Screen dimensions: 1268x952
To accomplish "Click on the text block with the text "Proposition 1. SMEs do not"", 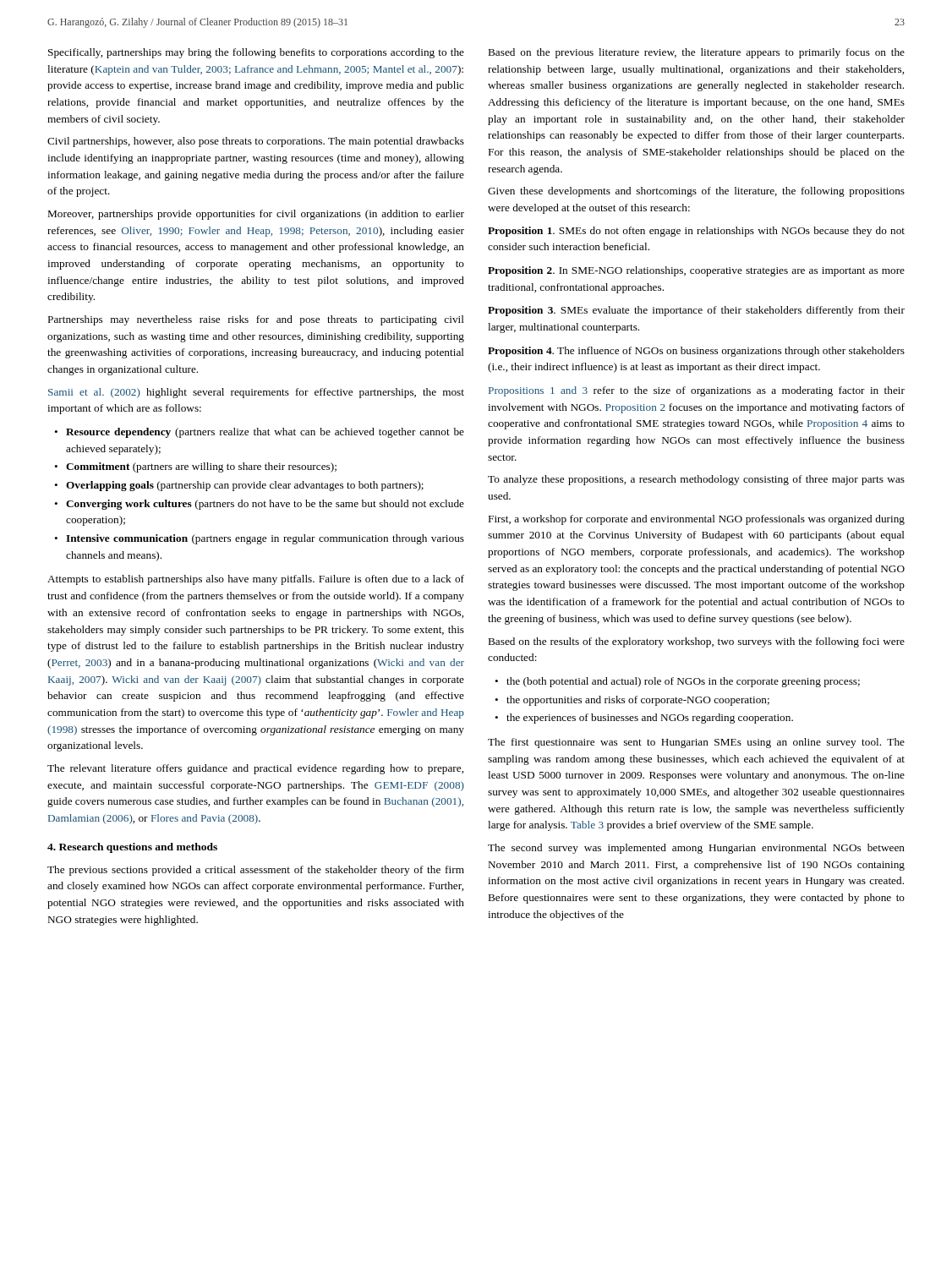I will pos(696,239).
